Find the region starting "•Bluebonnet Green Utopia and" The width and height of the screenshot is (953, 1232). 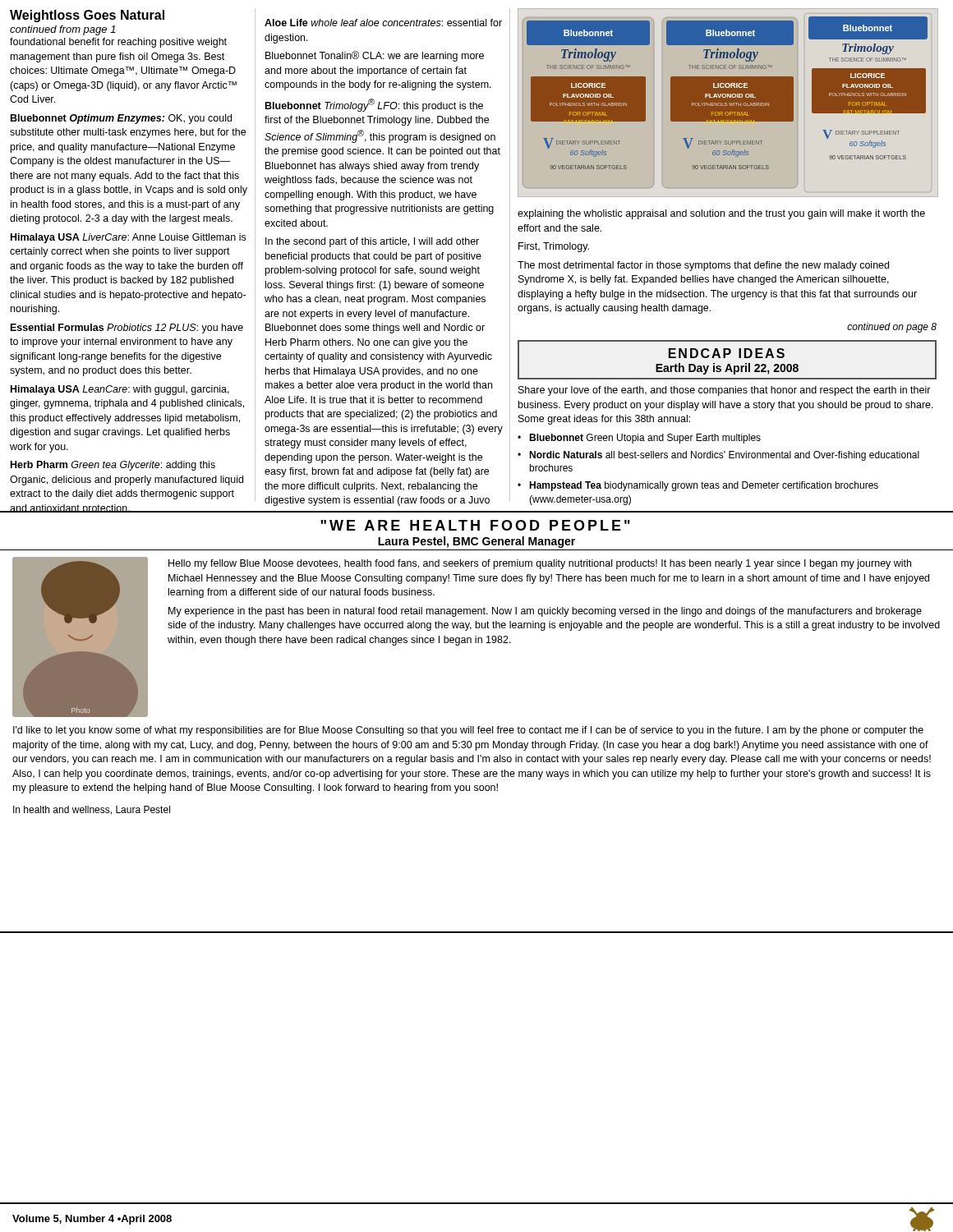click(x=639, y=438)
